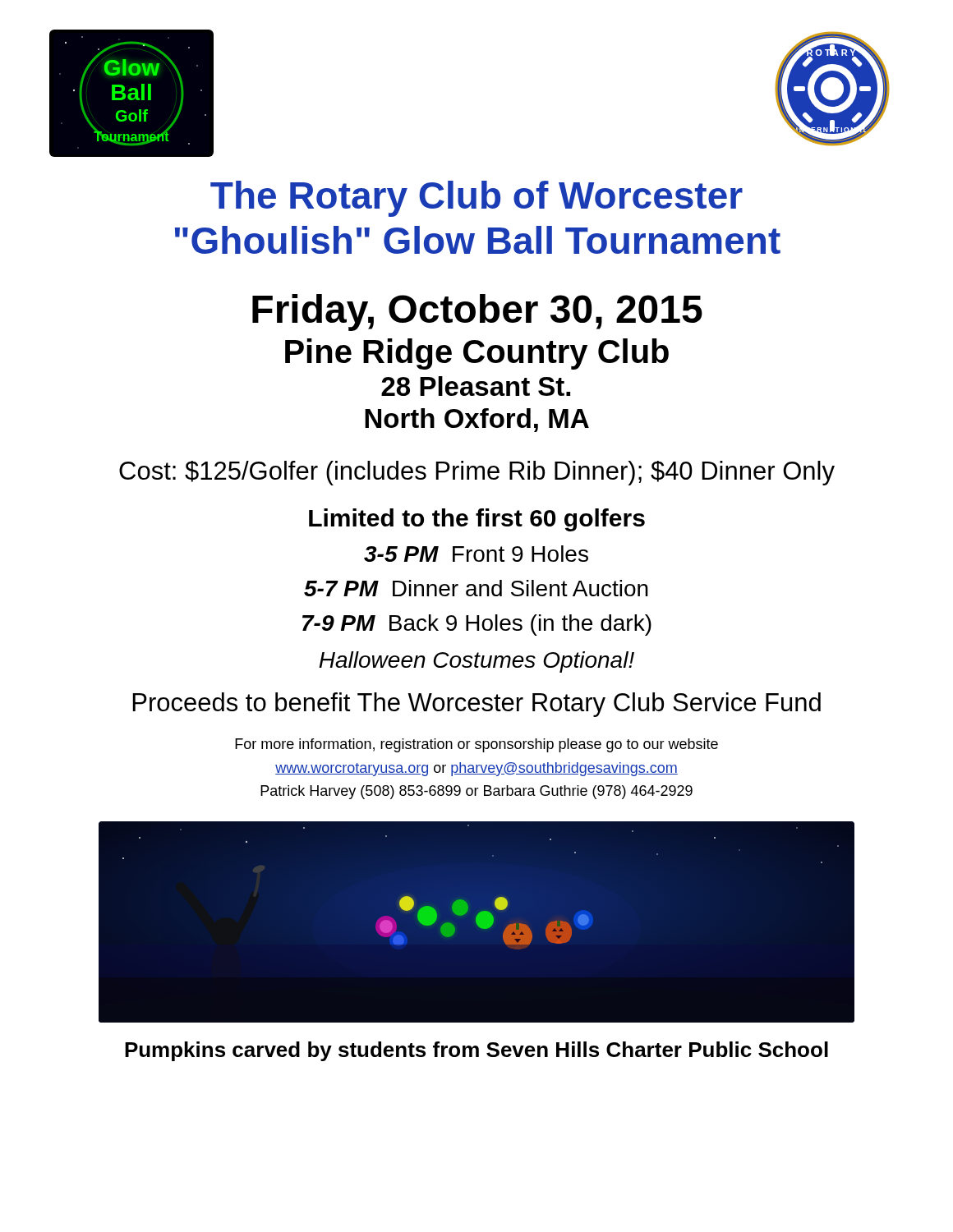
Task: Locate the block of text that opens with "Cost: $125/Golfer (includes Prime Rib Dinner); $40"
Action: tap(476, 471)
